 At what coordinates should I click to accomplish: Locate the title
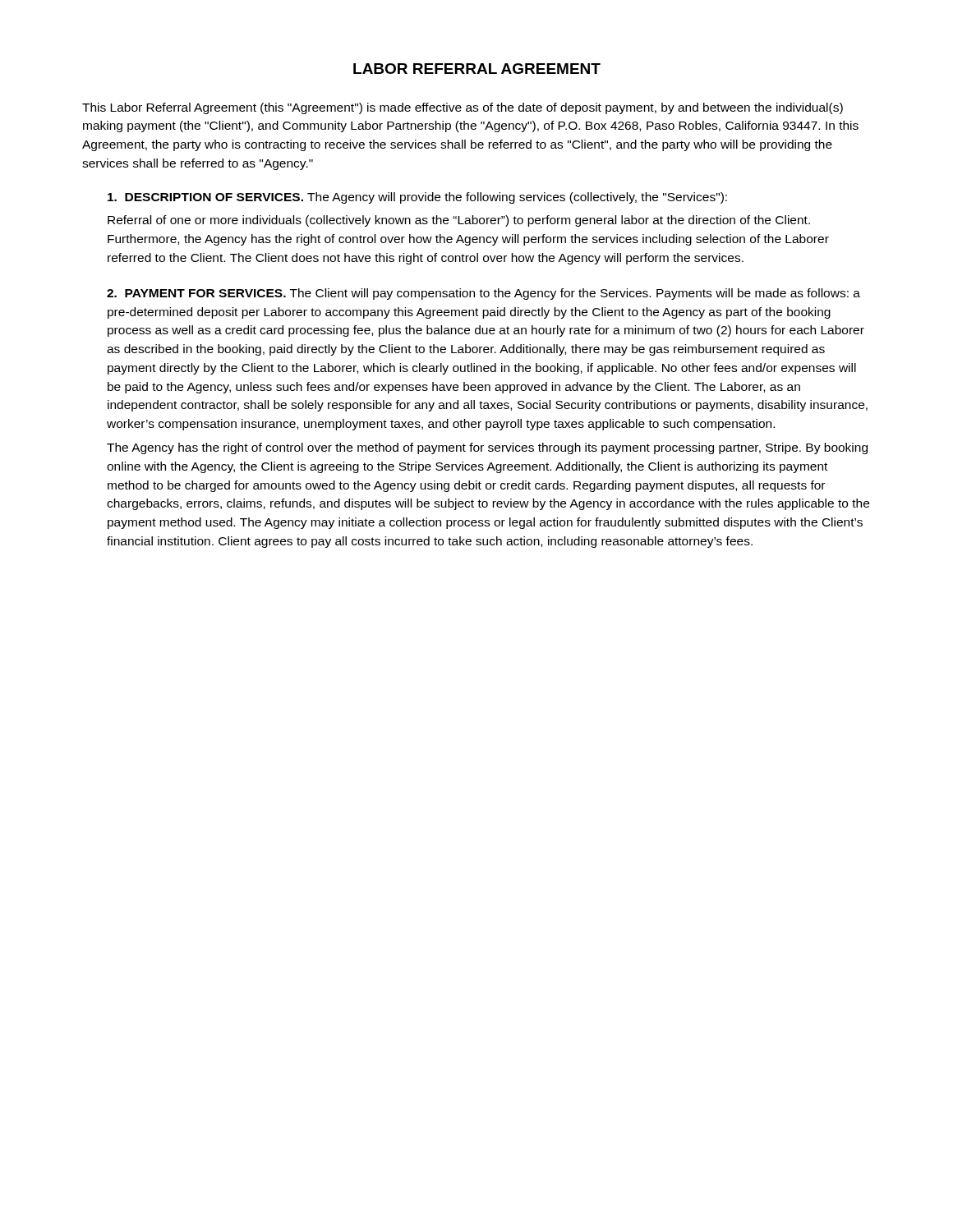[x=476, y=69]
